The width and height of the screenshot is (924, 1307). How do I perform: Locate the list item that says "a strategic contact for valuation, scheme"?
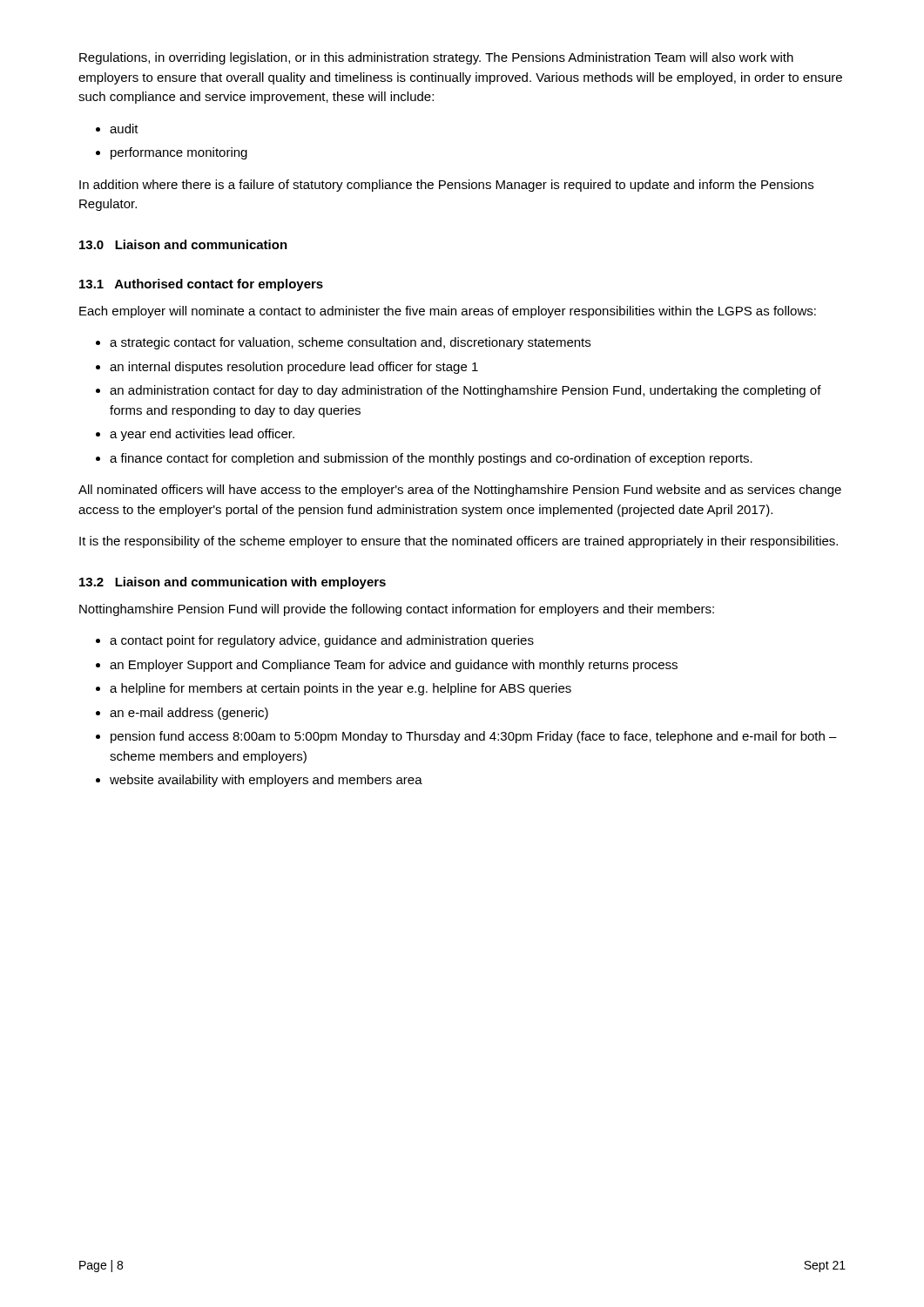click(350, 342)
